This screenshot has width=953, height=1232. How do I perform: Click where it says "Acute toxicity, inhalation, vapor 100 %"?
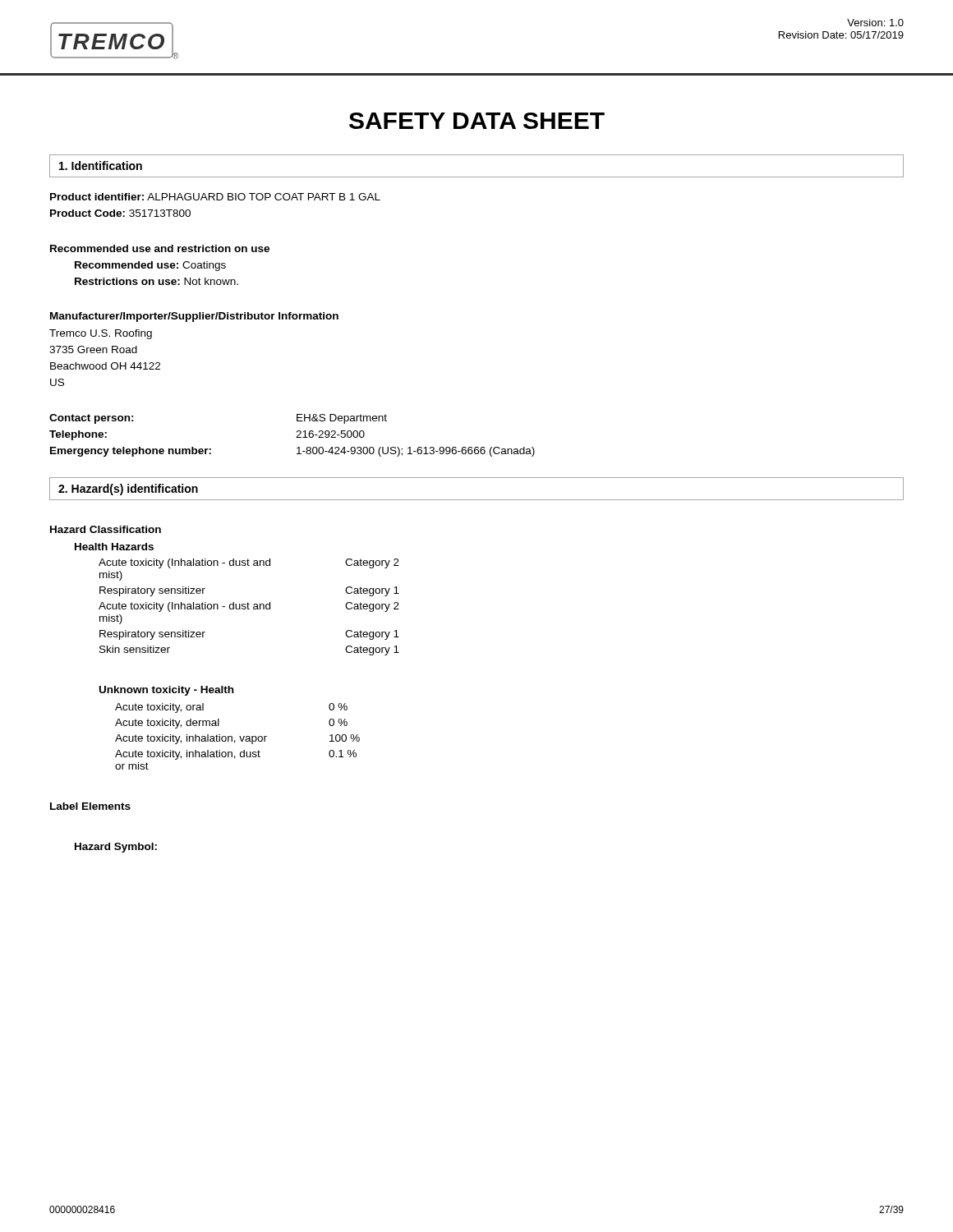click(x=238, y=738)
